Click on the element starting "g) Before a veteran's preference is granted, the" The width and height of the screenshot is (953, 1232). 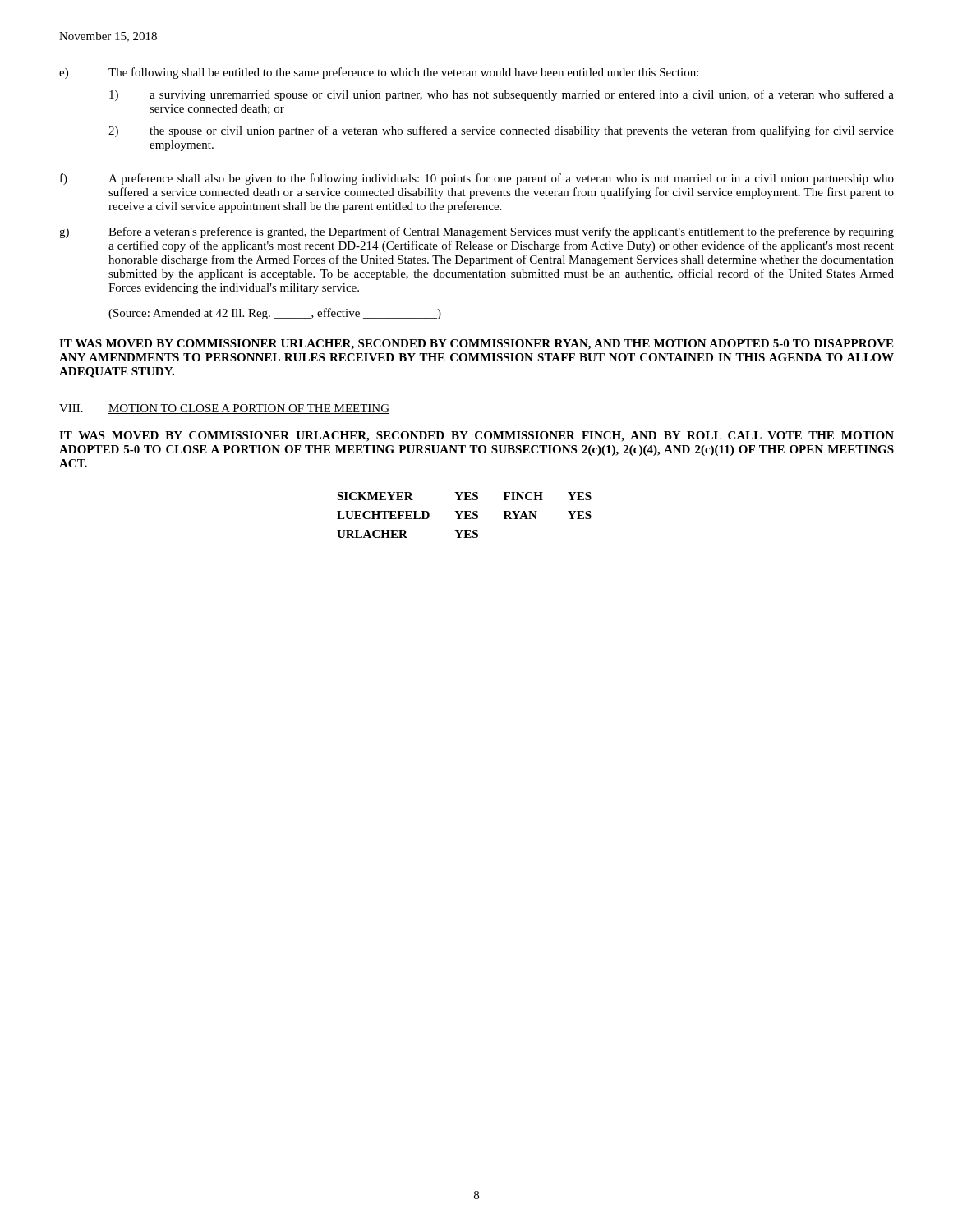(476, 260)
